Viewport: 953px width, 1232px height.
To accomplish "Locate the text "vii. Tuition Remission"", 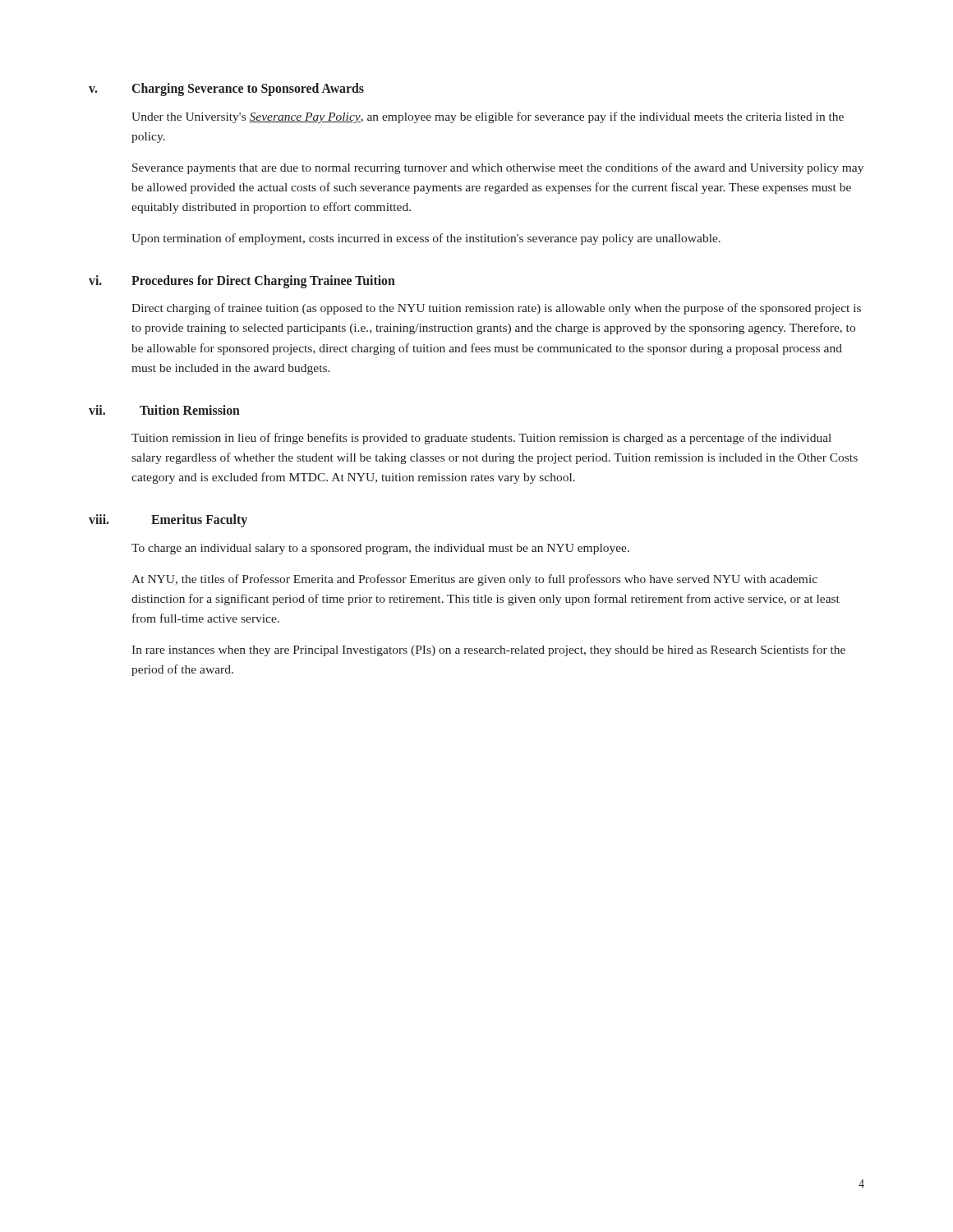I will (164, 410).
